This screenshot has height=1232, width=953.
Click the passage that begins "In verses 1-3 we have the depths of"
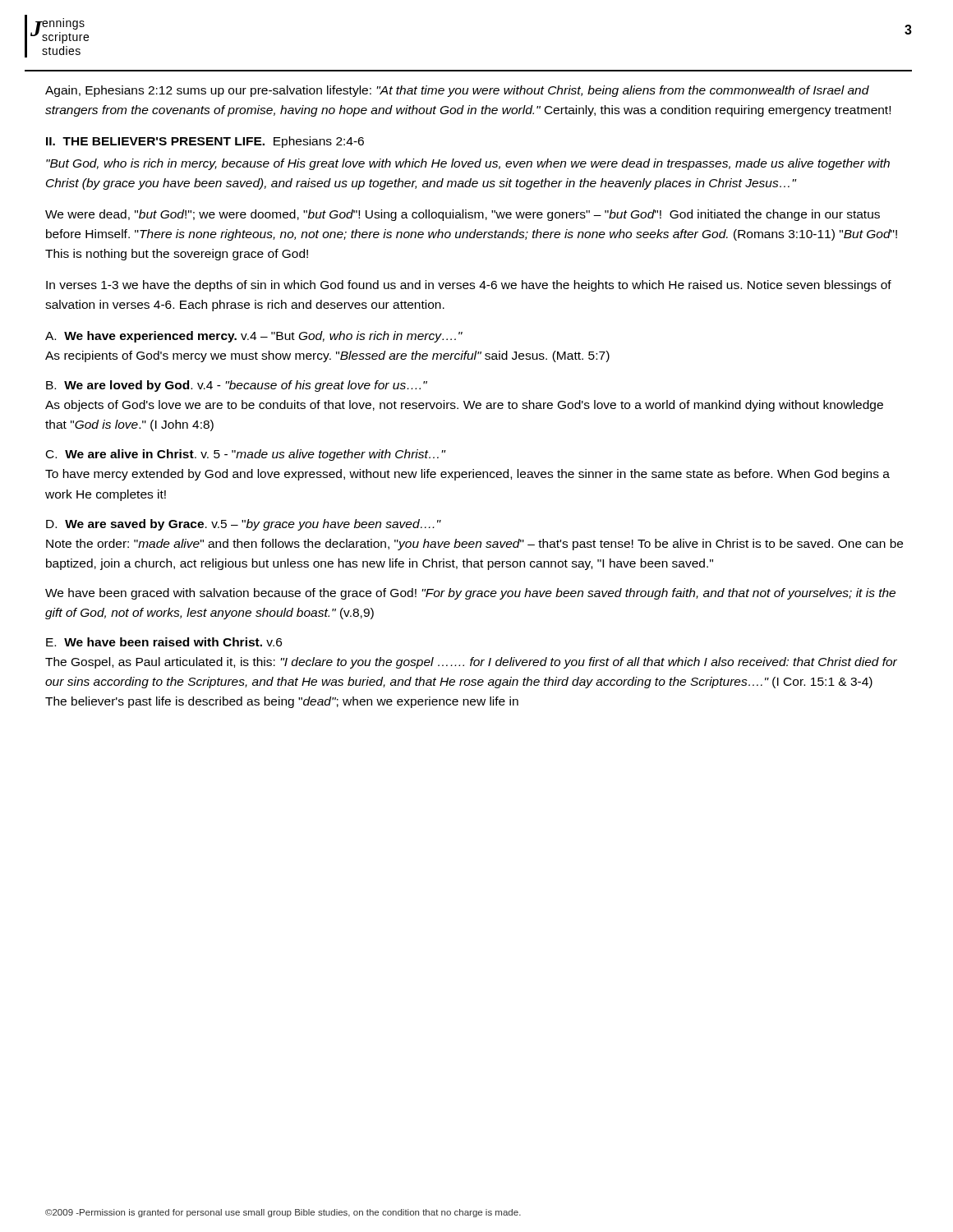click(x=468, y=295)
